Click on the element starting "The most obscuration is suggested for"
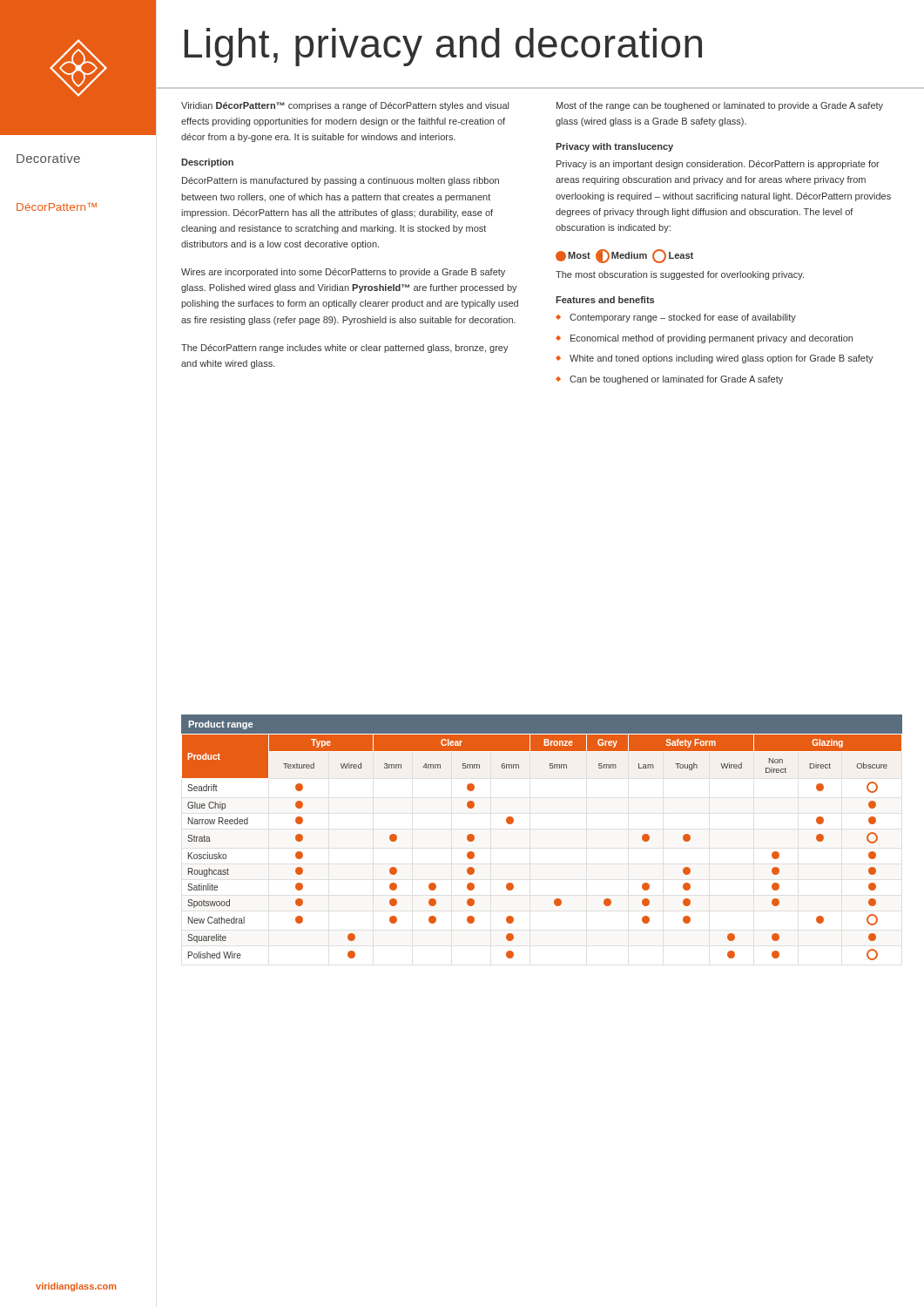The height and width of the screenshot is (1307, 924). click(x=680, y=275)
